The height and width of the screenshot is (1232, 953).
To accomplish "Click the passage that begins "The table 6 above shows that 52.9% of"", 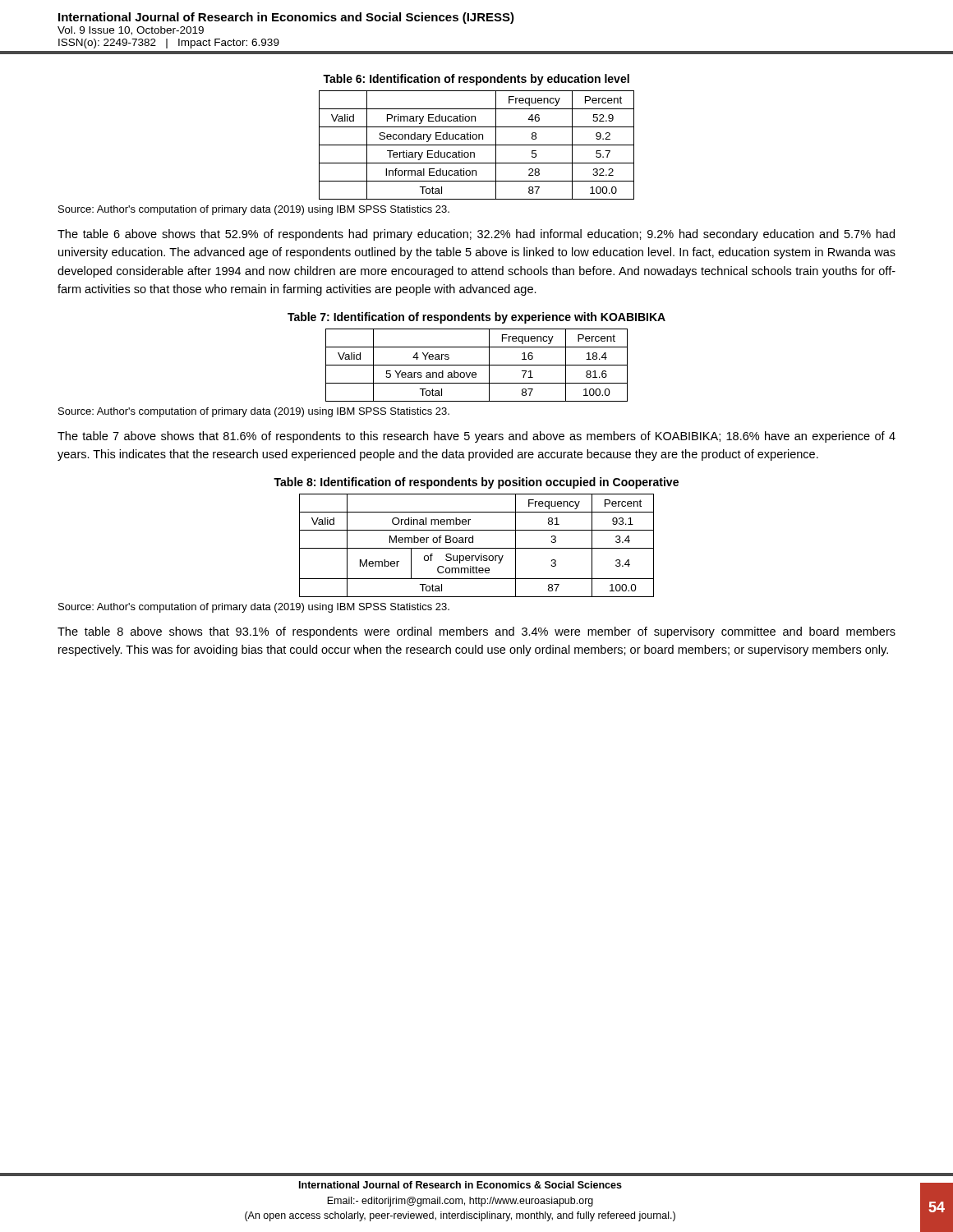I will [476, 262].
